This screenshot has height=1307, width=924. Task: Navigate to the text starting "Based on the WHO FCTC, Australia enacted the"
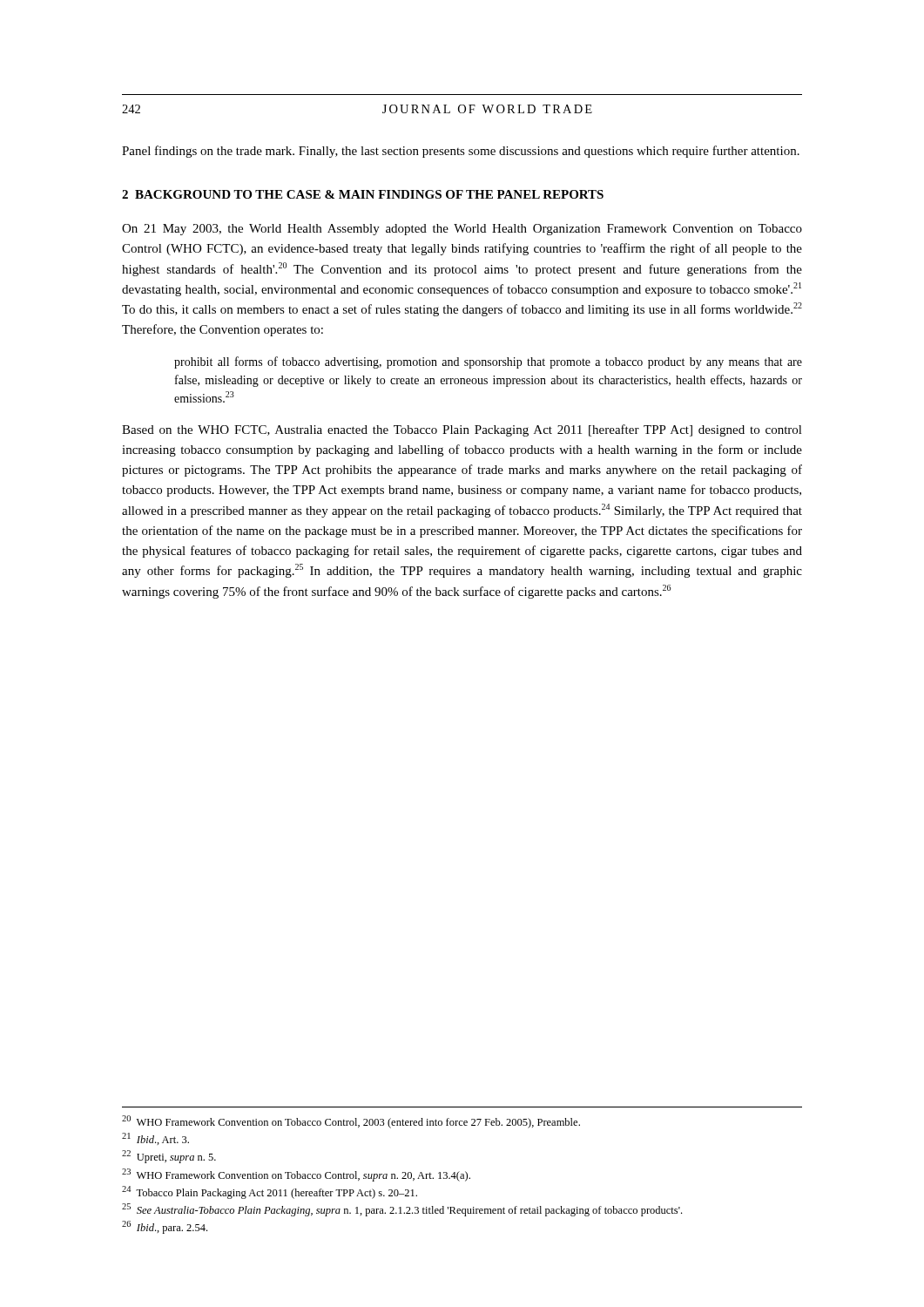[x=462, y=510]
